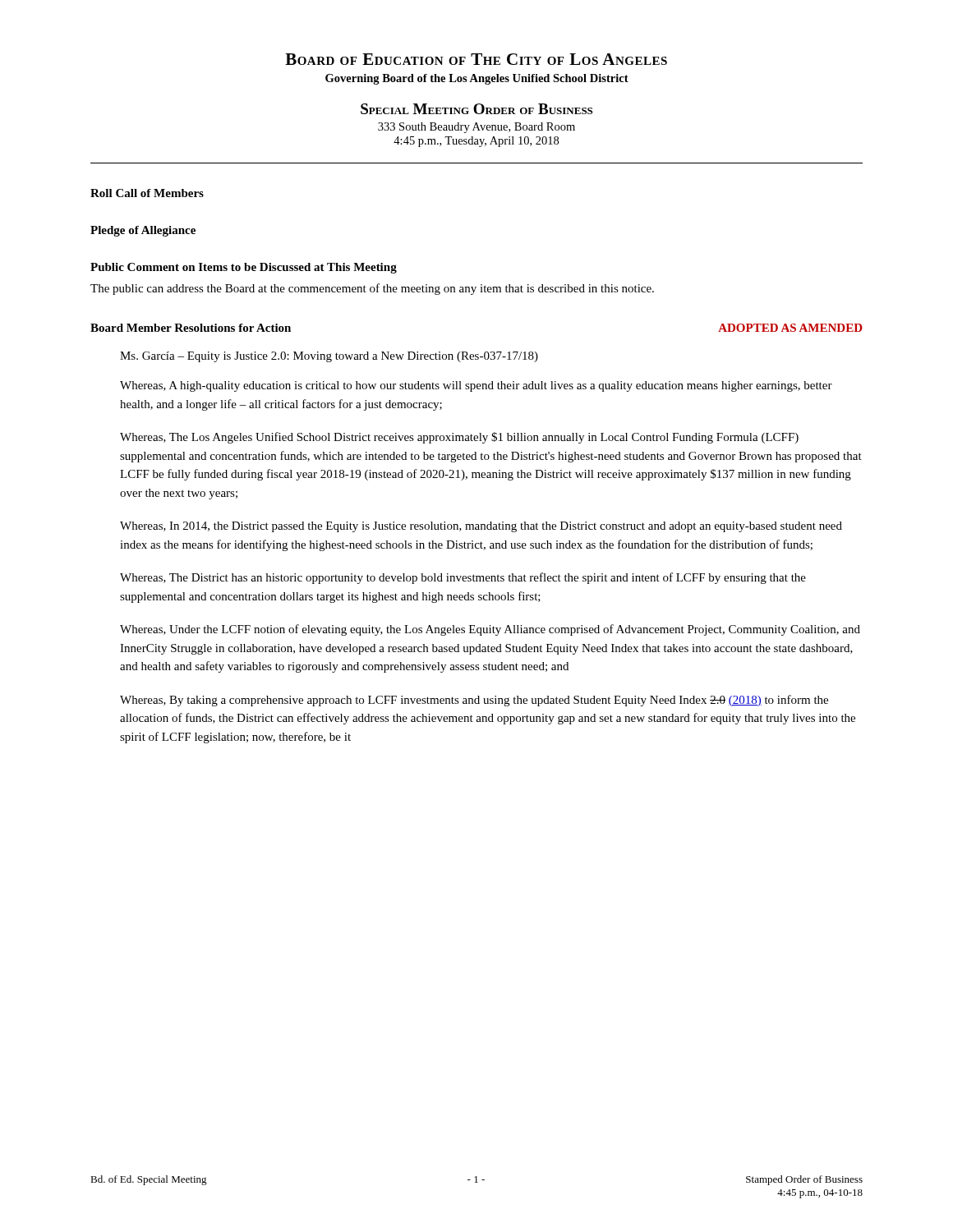Screen dimensions: 1232x953
Task: Select the title that reads "Board of Education of The City"
Action: click(x=476, y=67)
